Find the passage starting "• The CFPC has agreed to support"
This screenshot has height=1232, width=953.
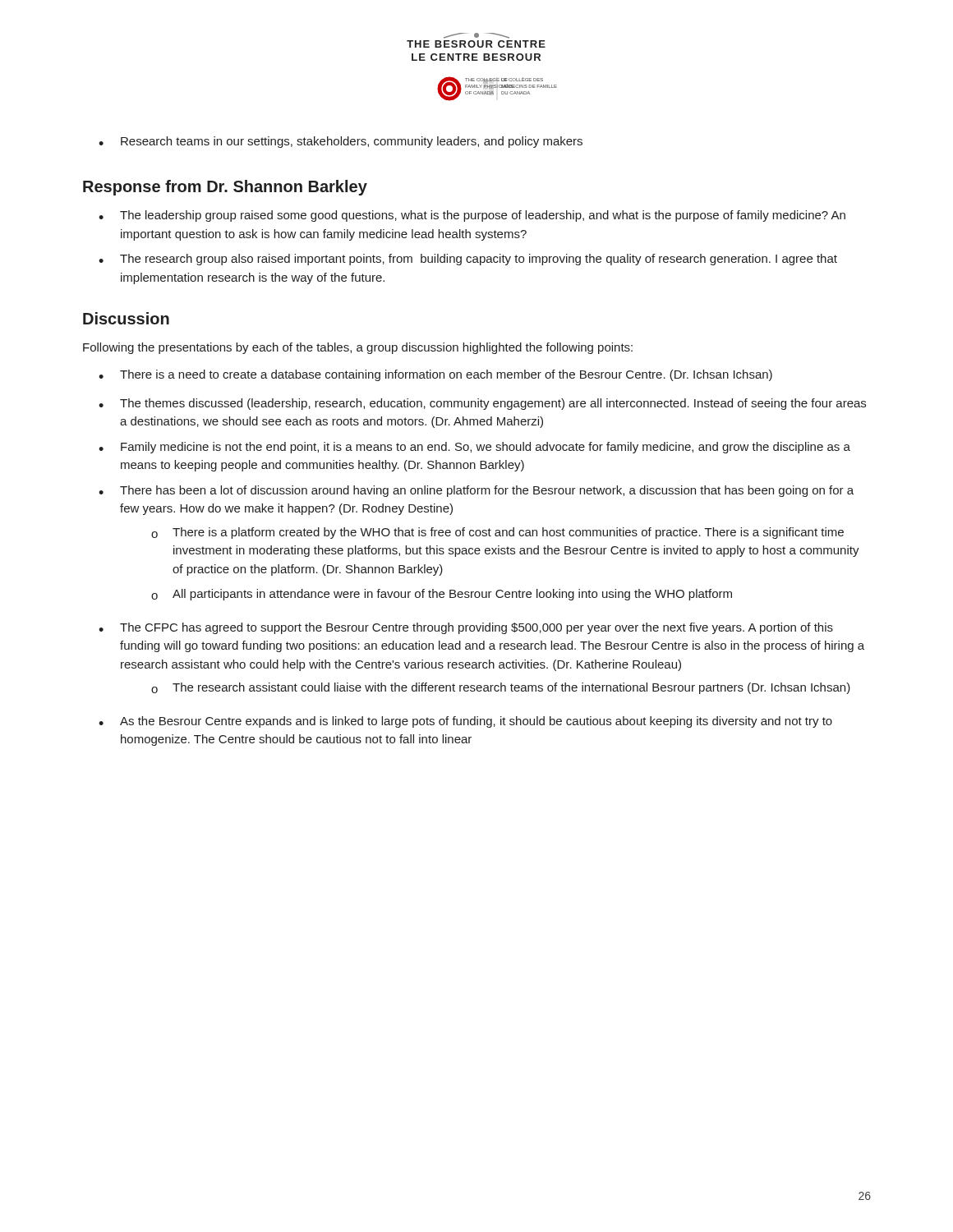coord(485,662)
